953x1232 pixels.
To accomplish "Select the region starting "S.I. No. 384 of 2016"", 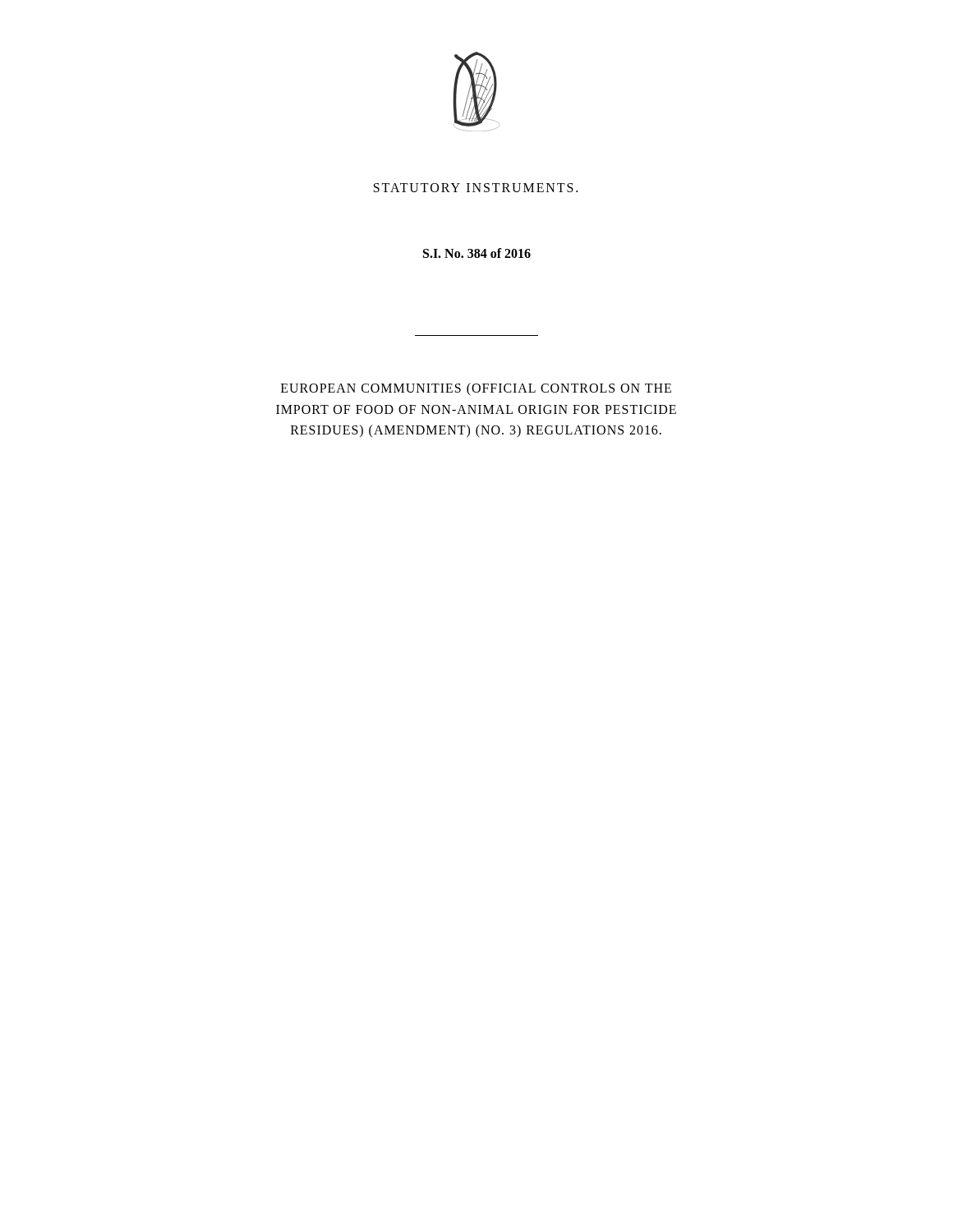I will click(x=476, y=253).
